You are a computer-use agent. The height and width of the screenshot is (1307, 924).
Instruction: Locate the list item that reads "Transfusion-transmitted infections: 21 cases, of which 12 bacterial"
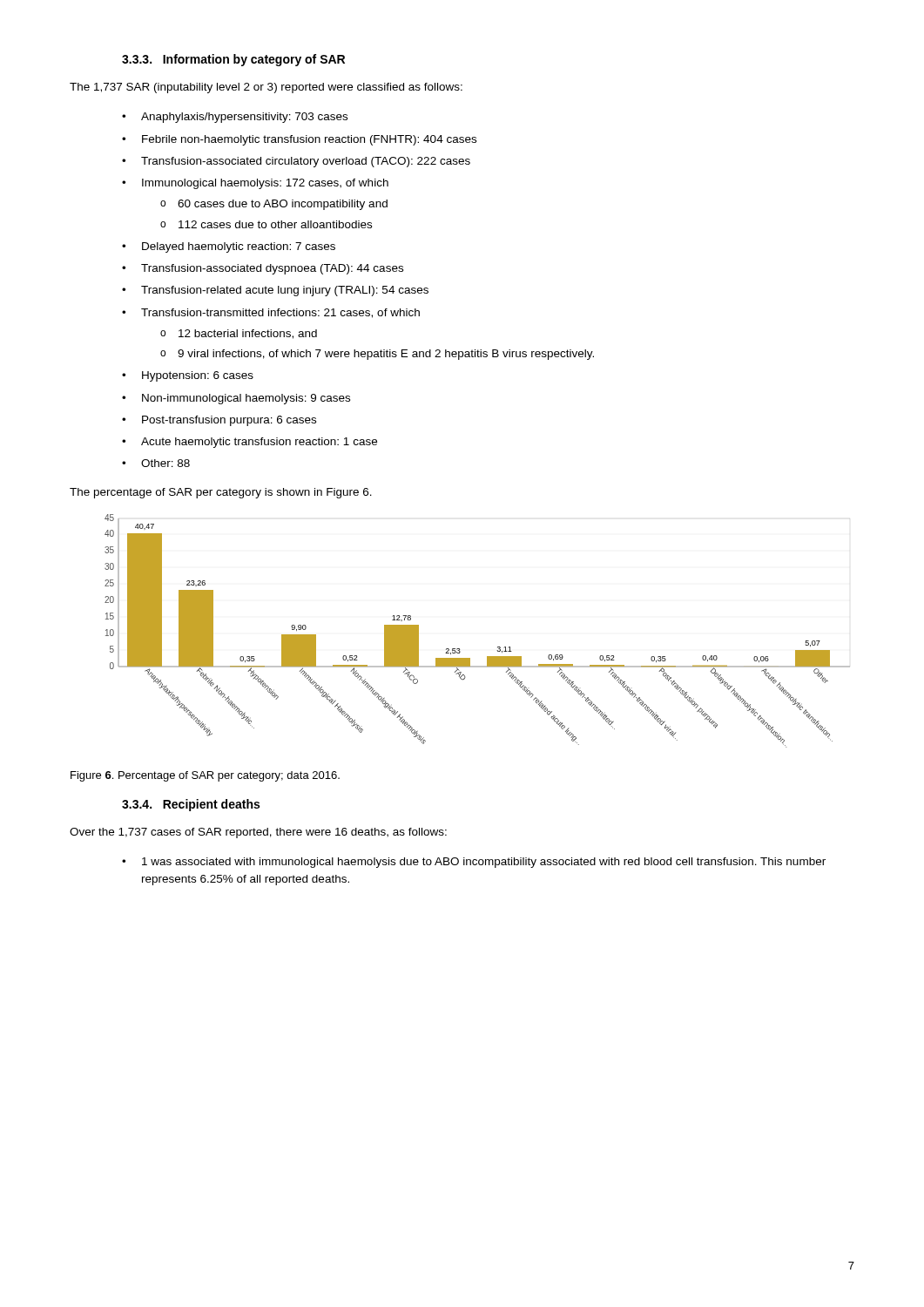[x=280, y=313]
